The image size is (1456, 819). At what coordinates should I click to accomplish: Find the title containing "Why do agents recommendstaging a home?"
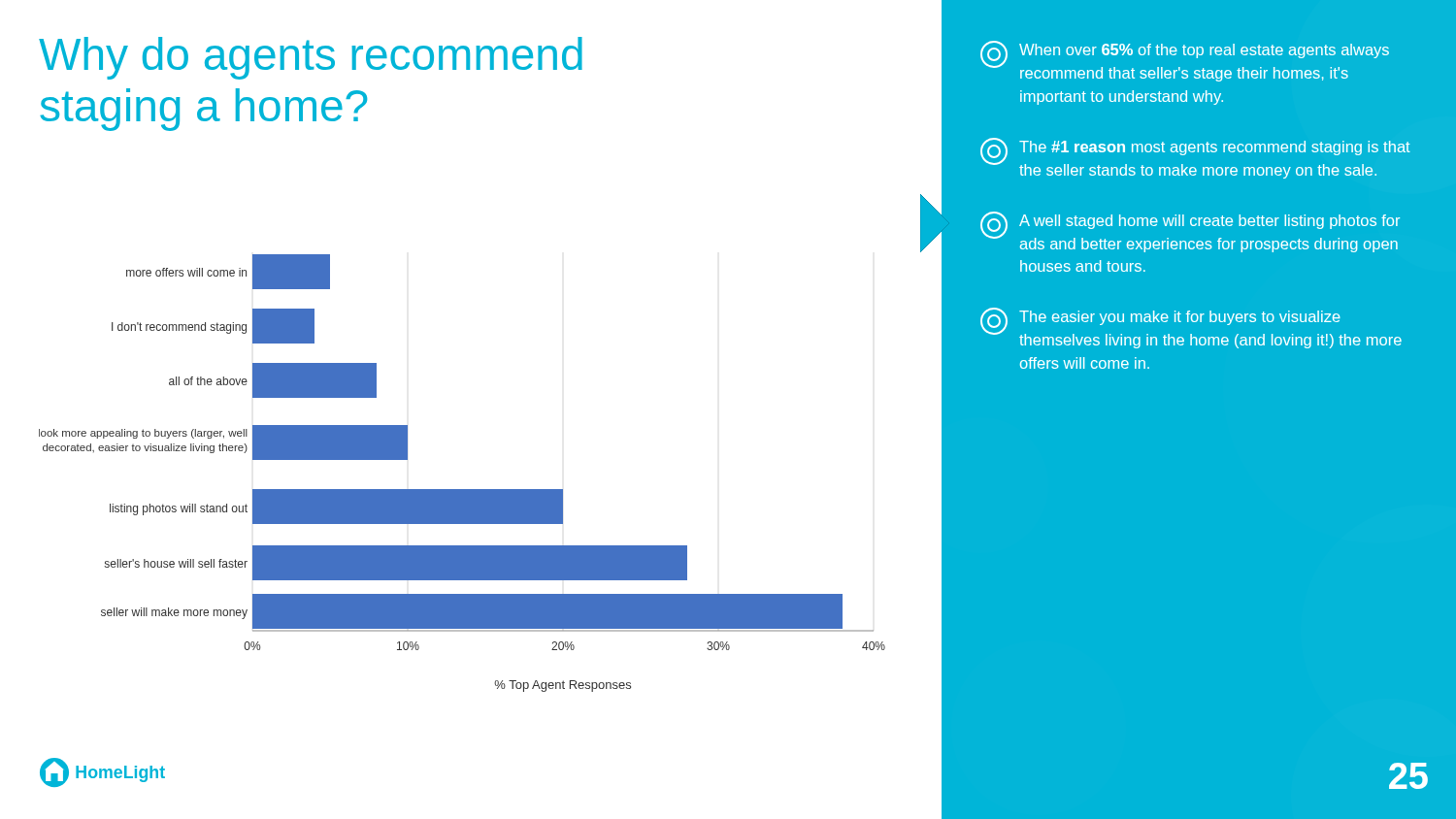coord(320,80)
